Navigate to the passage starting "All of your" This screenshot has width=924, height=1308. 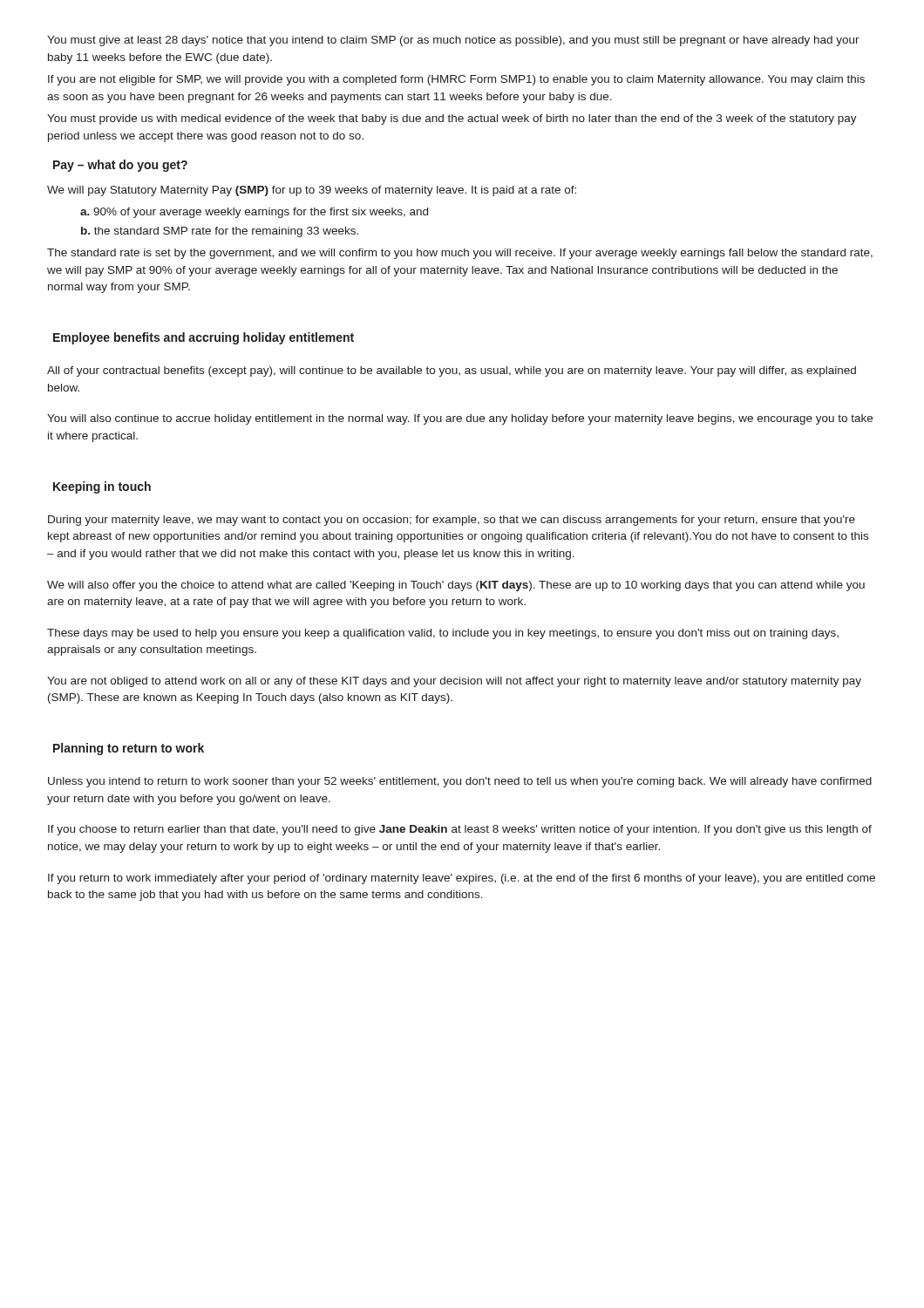point(452,379)
